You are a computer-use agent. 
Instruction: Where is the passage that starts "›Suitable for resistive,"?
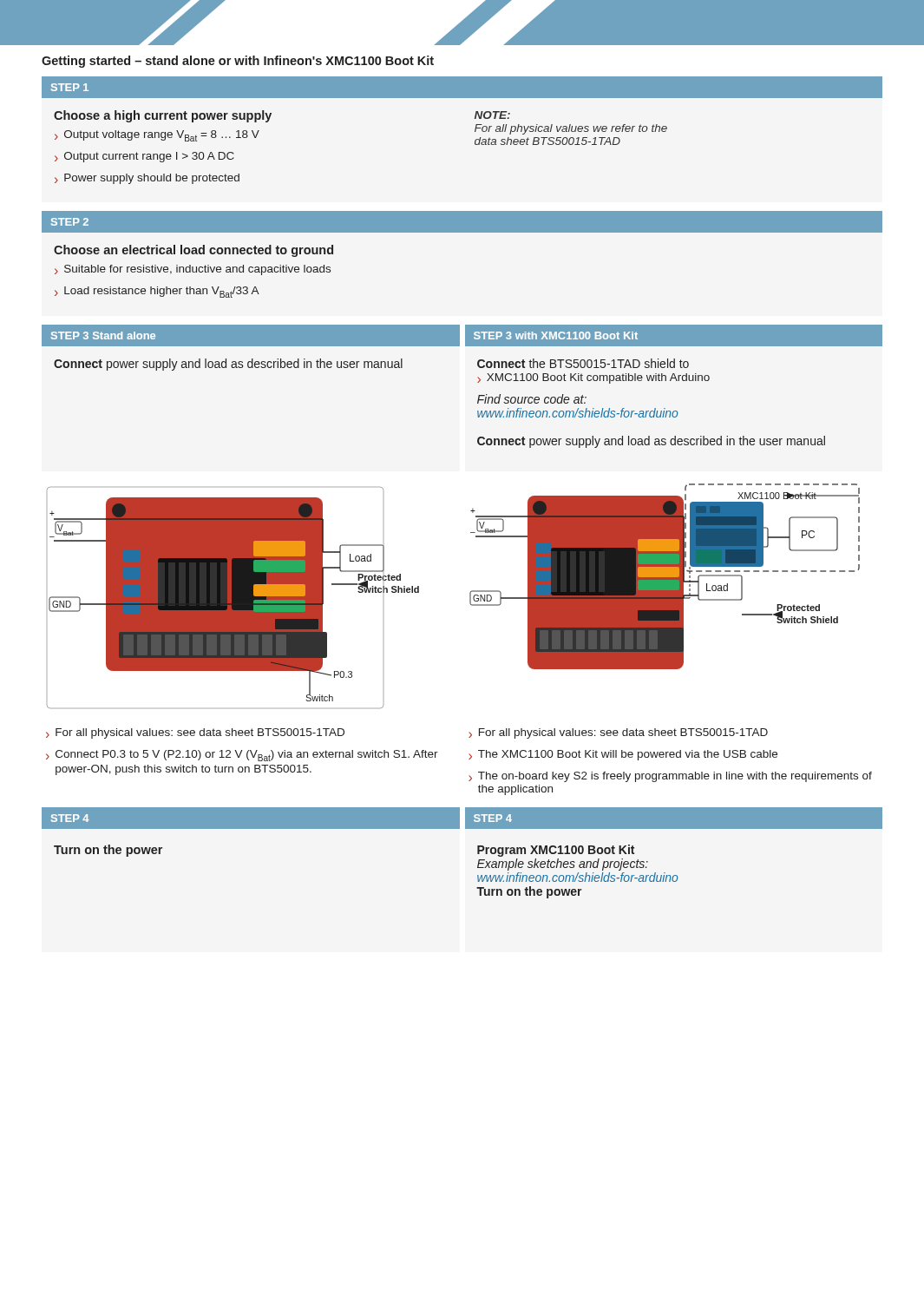click(x=193, y=272)
